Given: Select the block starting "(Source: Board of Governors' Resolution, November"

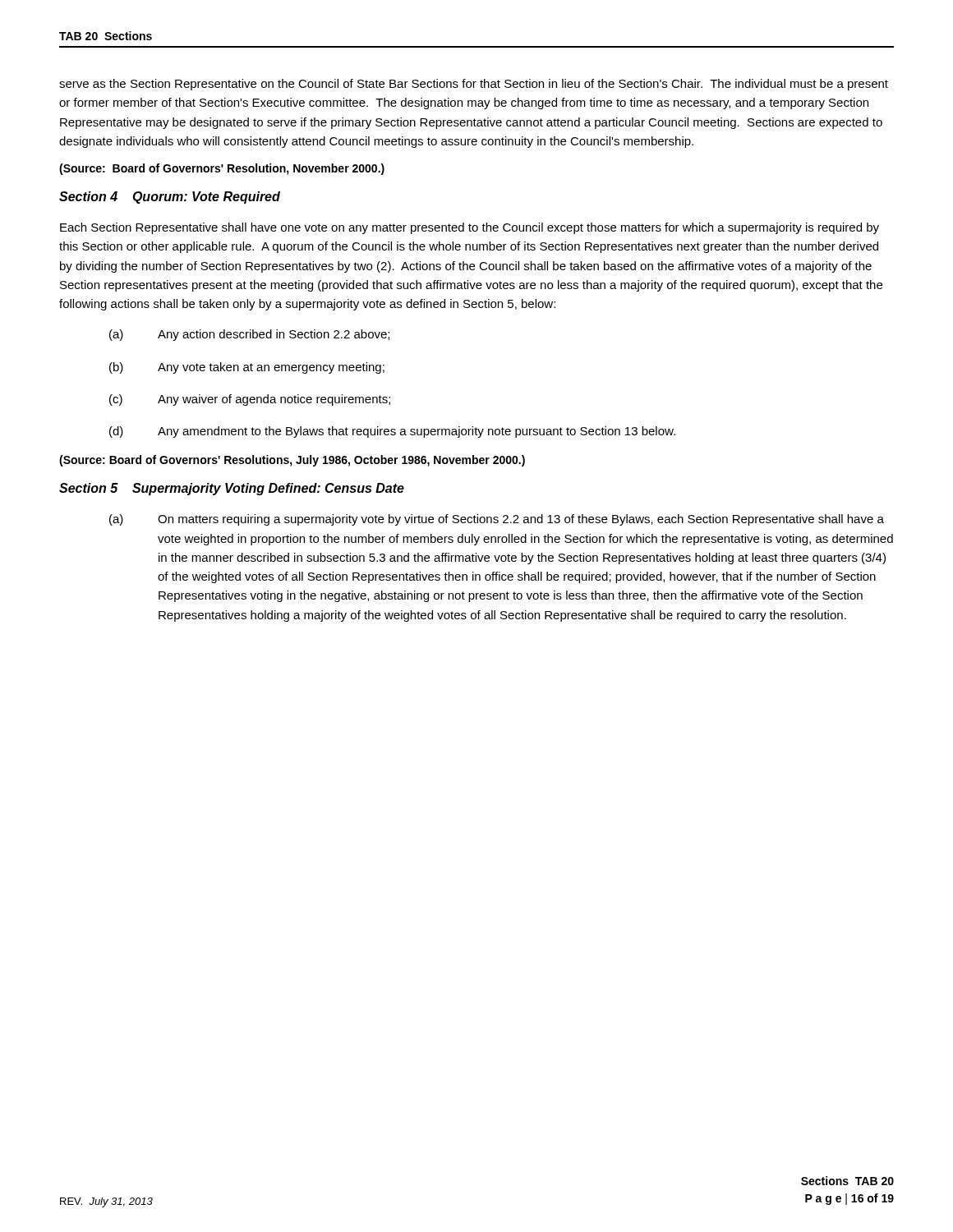Looking at the screenshot, I should point(222,168).
